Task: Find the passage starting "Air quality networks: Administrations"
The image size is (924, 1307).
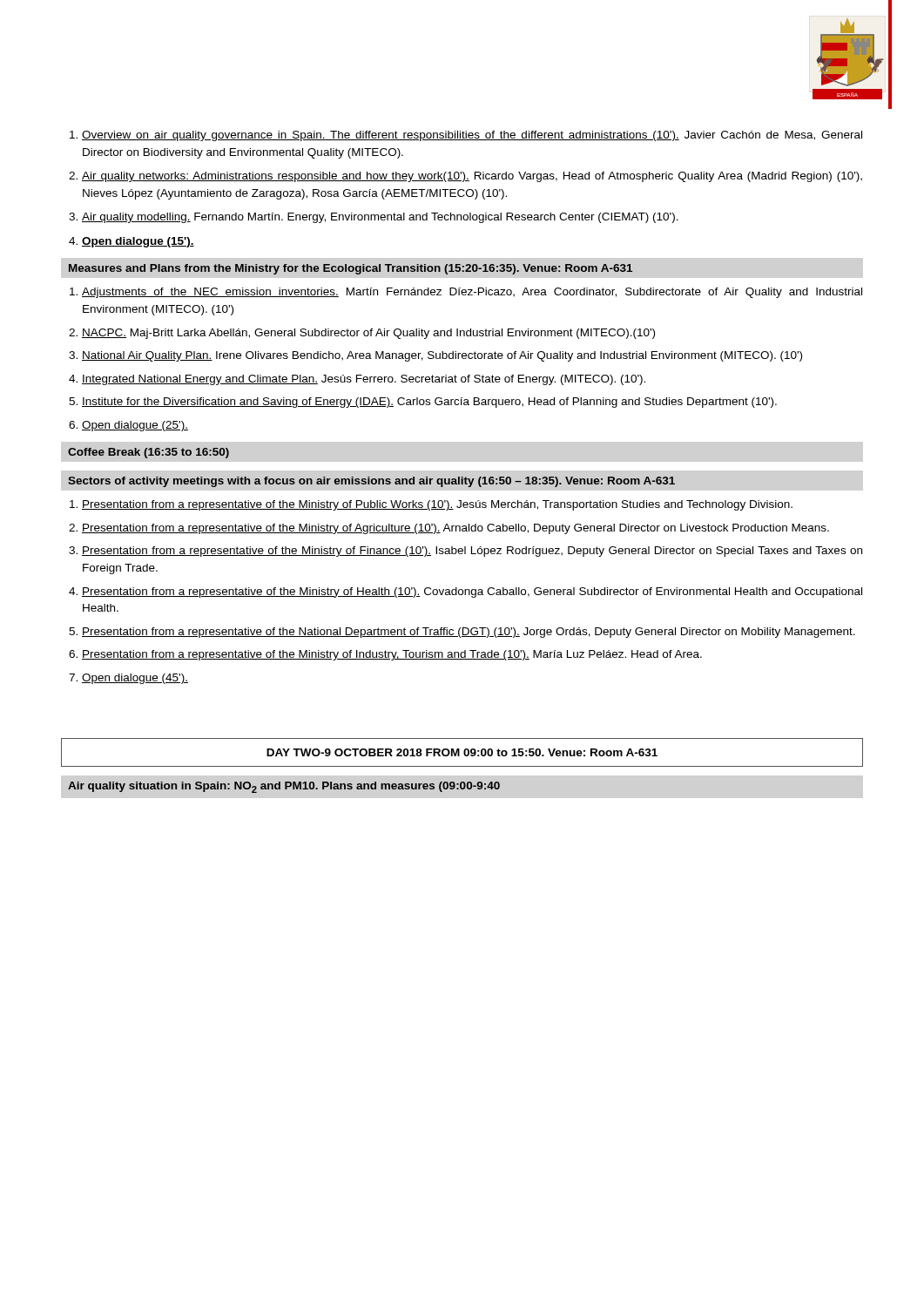Action: coord(462,184)
